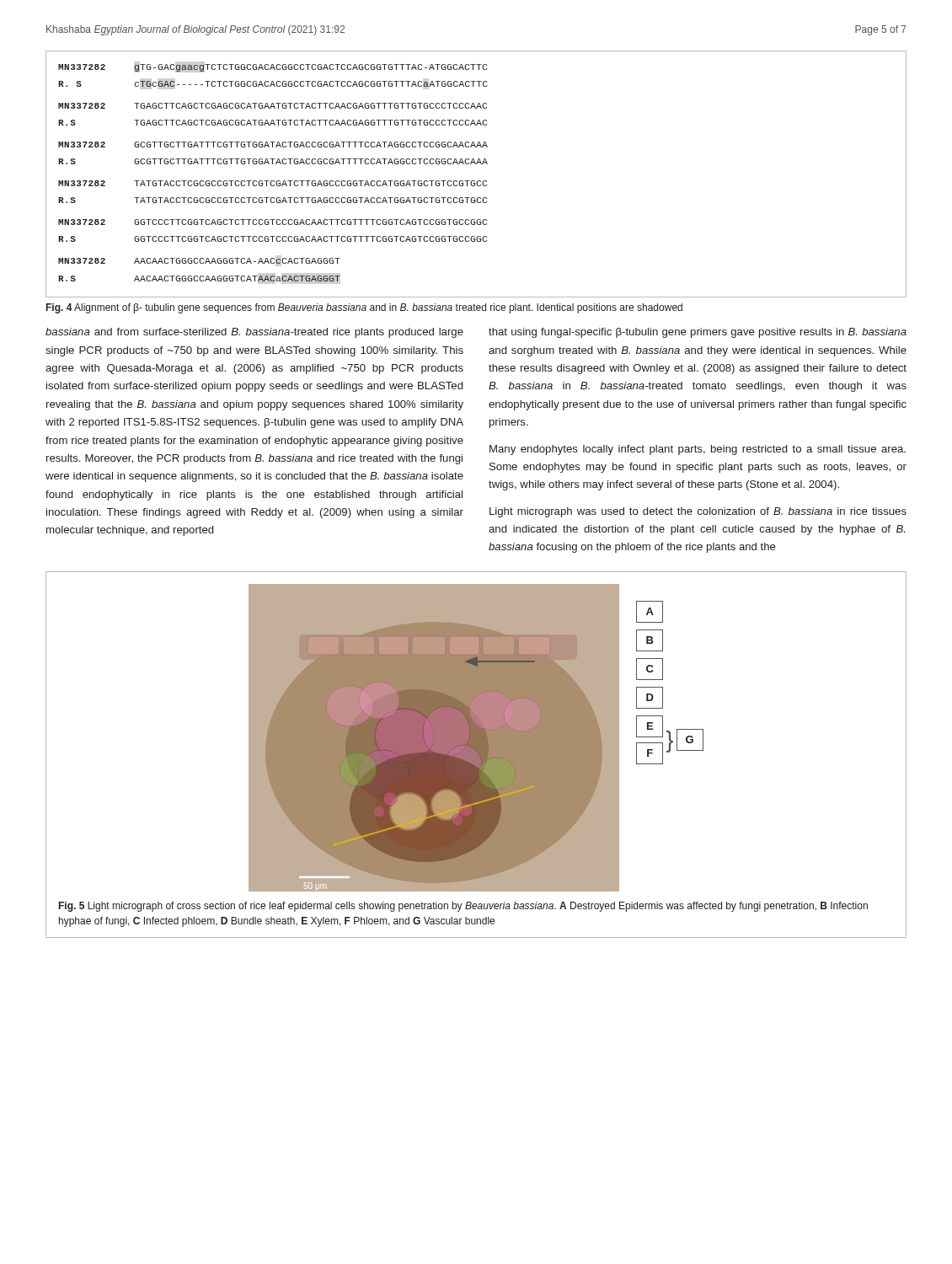Locate the block of text that opens with "Many endophytes locally infect plant"
This screenshot has height=1264, width=952.
pyautogui.click(x=698, y=466)
